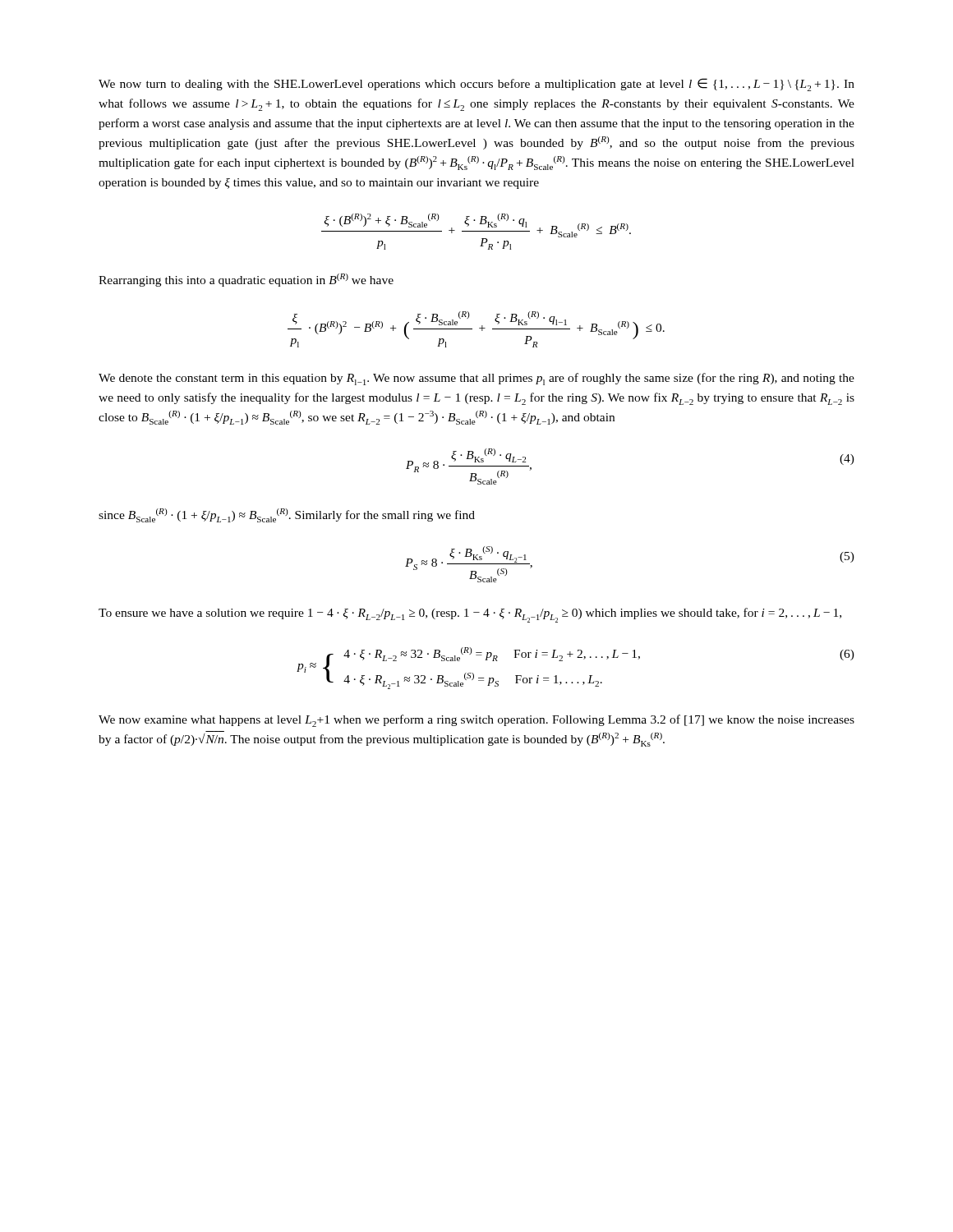
Task: Find the text block starting "(5) PS ≈ 8 · ξ"
Action: (489, 564)
